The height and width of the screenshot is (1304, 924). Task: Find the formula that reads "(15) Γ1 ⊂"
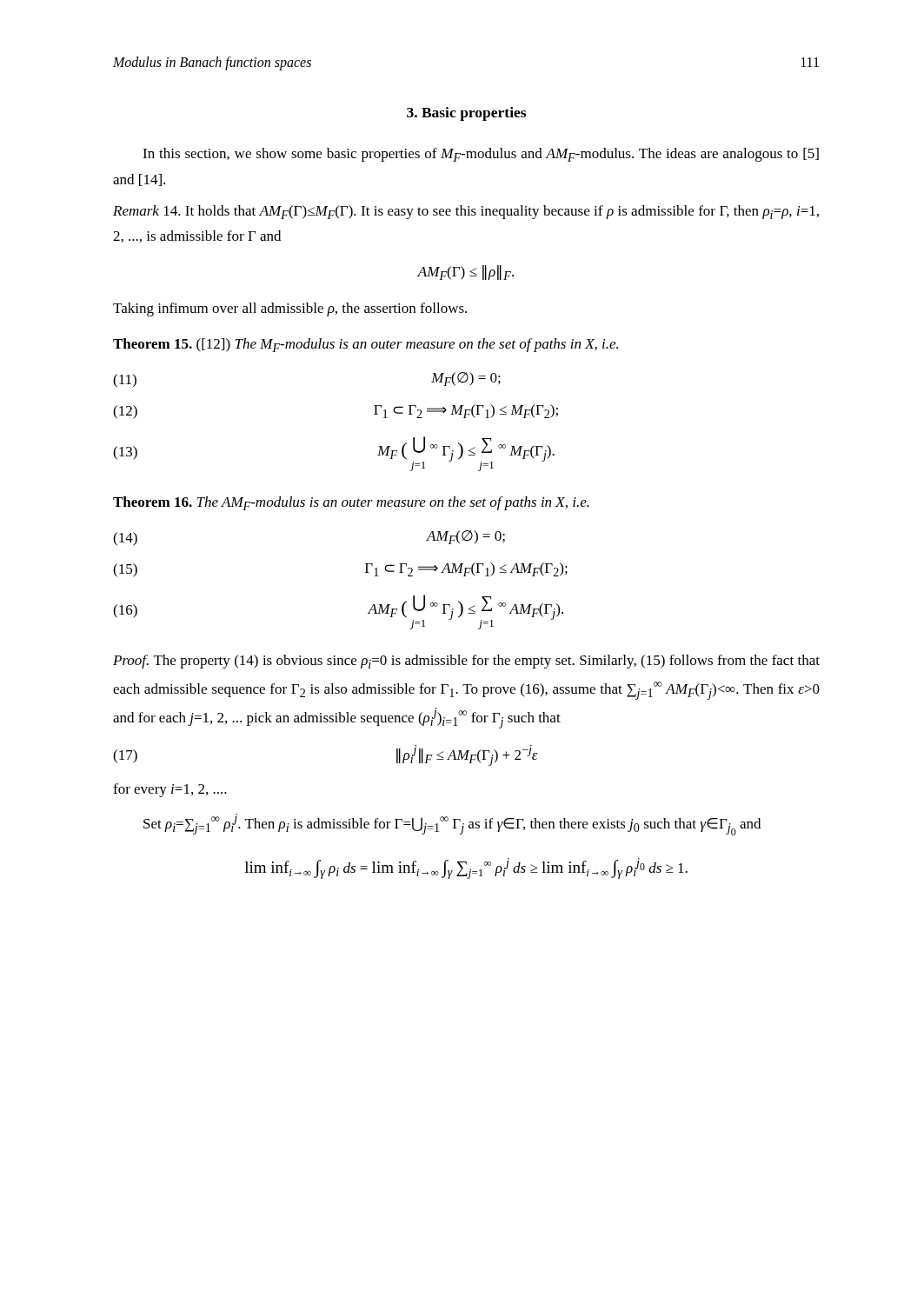[x=466, y=569]
